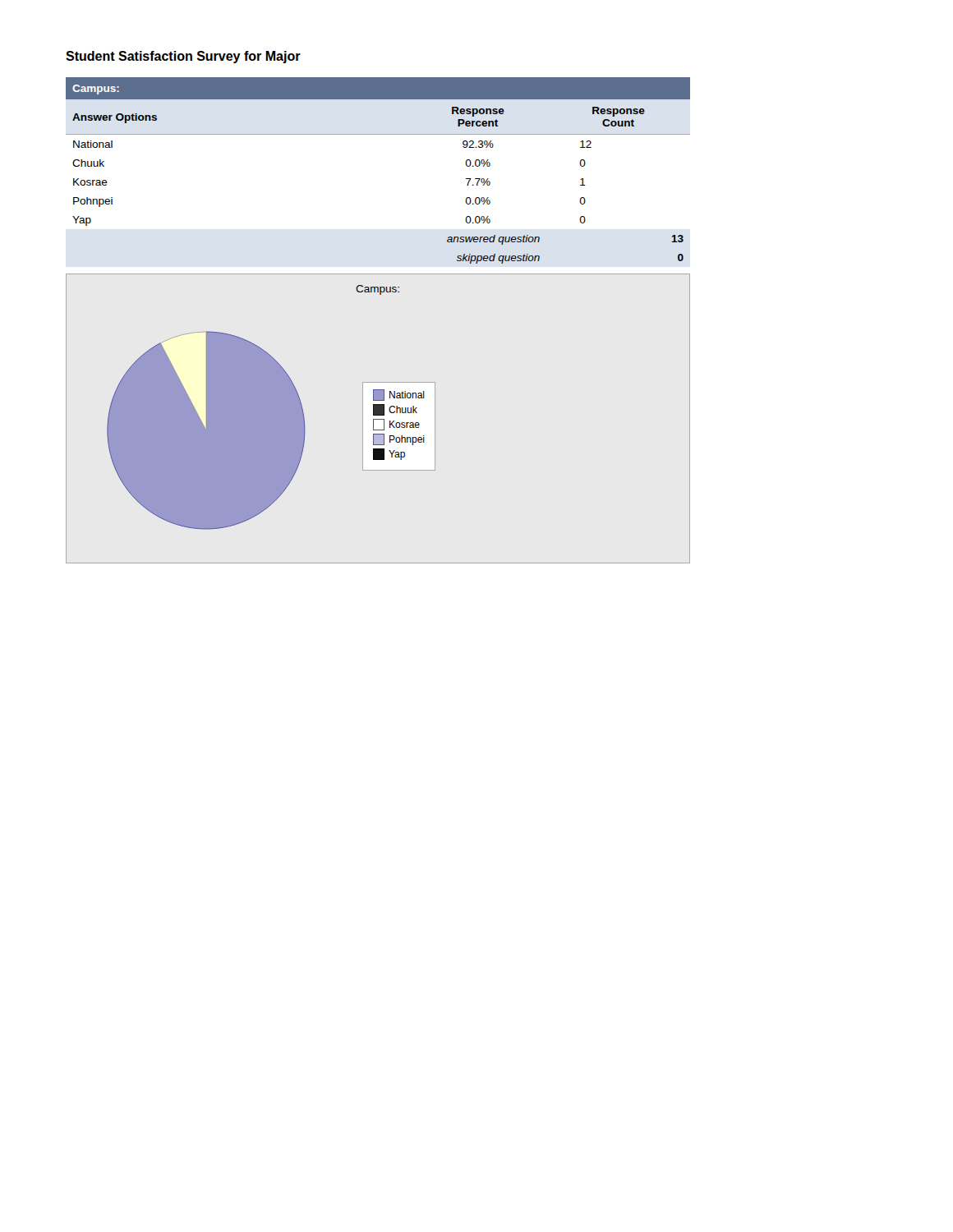Locate the text block starting "Student Satisfaction Survey for Major"
Viewport: 953px width, 1232px height.
coord(183,56)
